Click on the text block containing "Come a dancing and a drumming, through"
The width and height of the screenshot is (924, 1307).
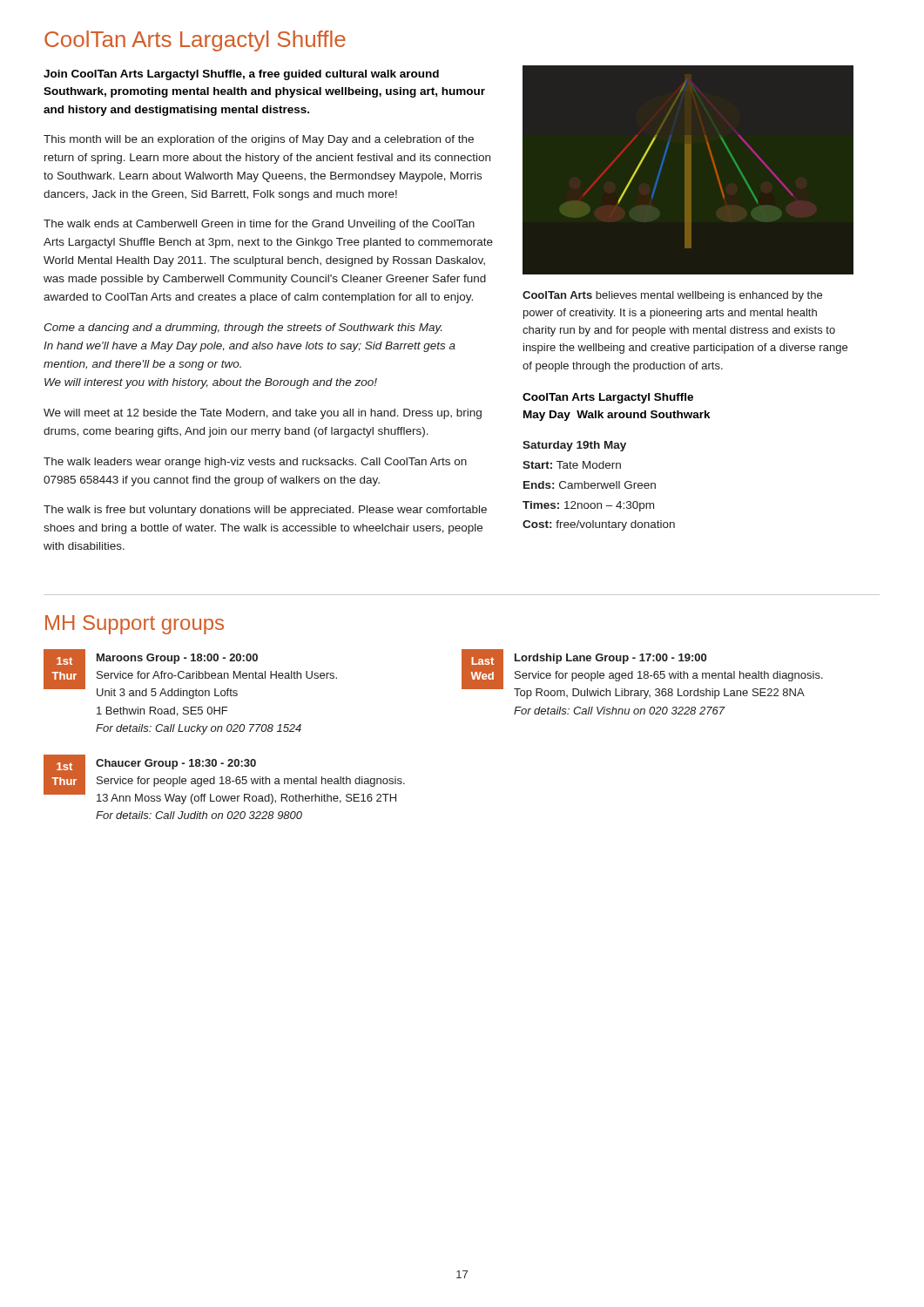(270, 355)
